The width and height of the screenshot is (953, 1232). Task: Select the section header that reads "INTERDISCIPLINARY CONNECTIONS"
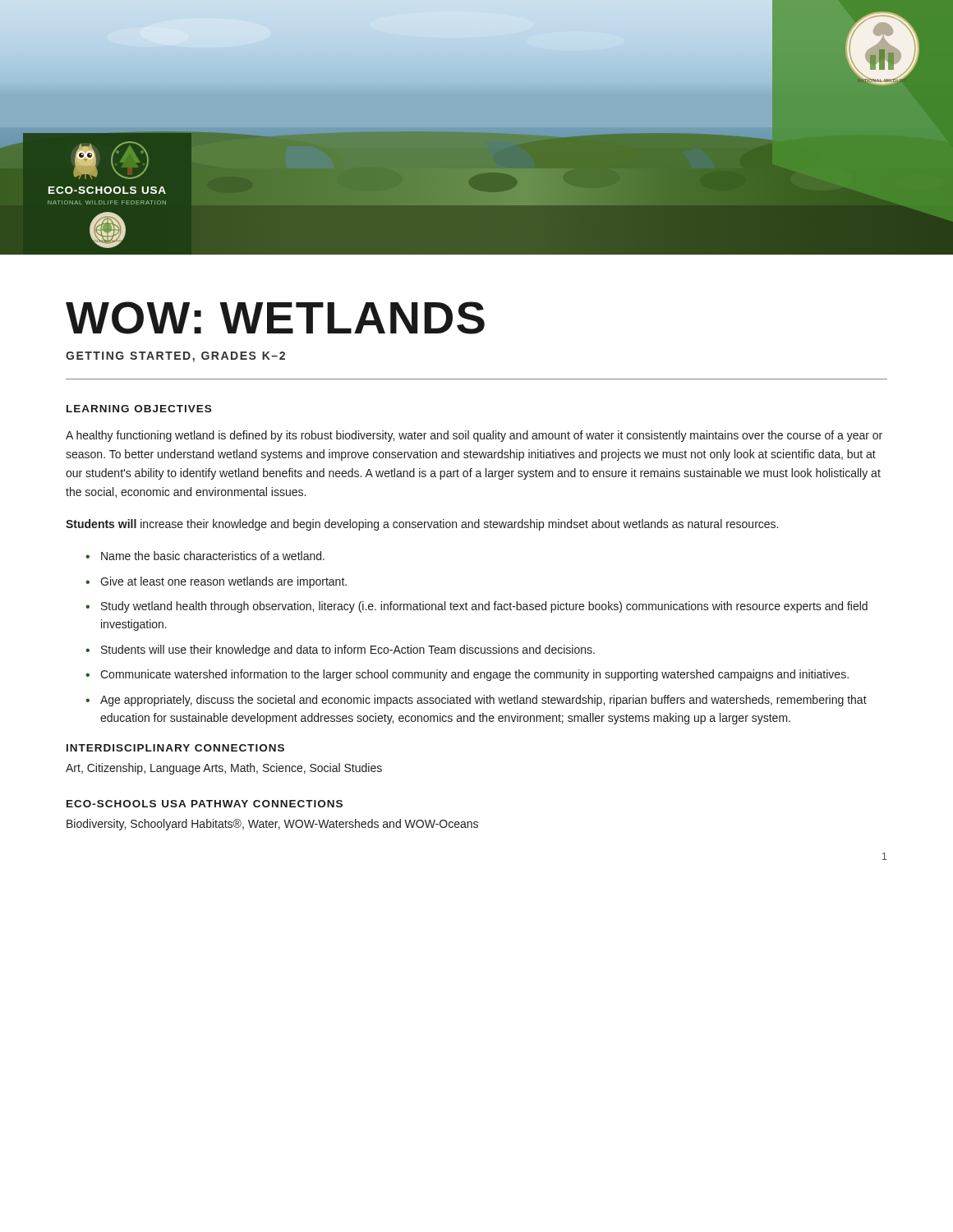coord(175,748)
